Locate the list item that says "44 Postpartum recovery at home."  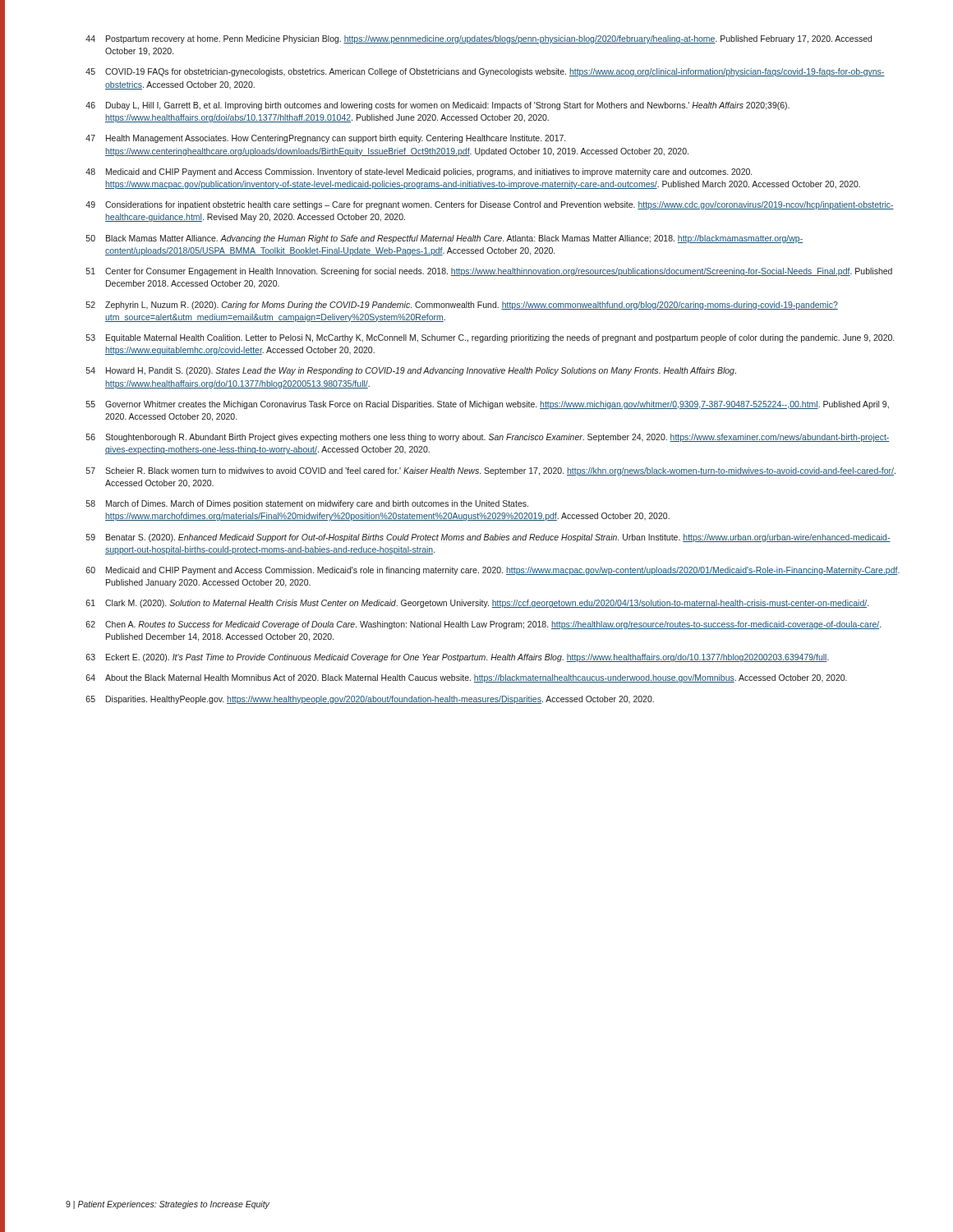coord(485,45)
